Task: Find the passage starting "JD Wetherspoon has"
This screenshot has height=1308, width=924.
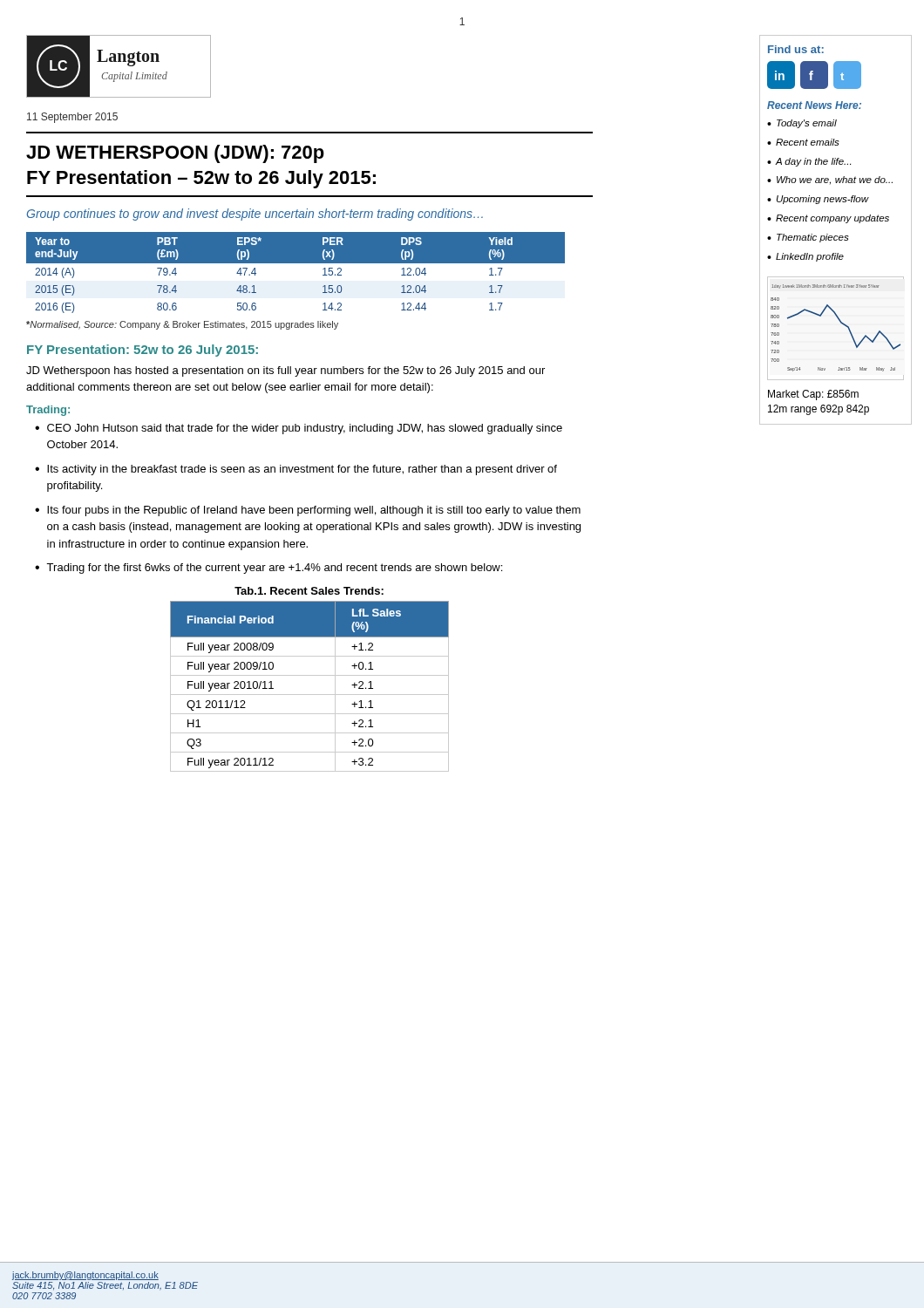Action: (286, 379)
